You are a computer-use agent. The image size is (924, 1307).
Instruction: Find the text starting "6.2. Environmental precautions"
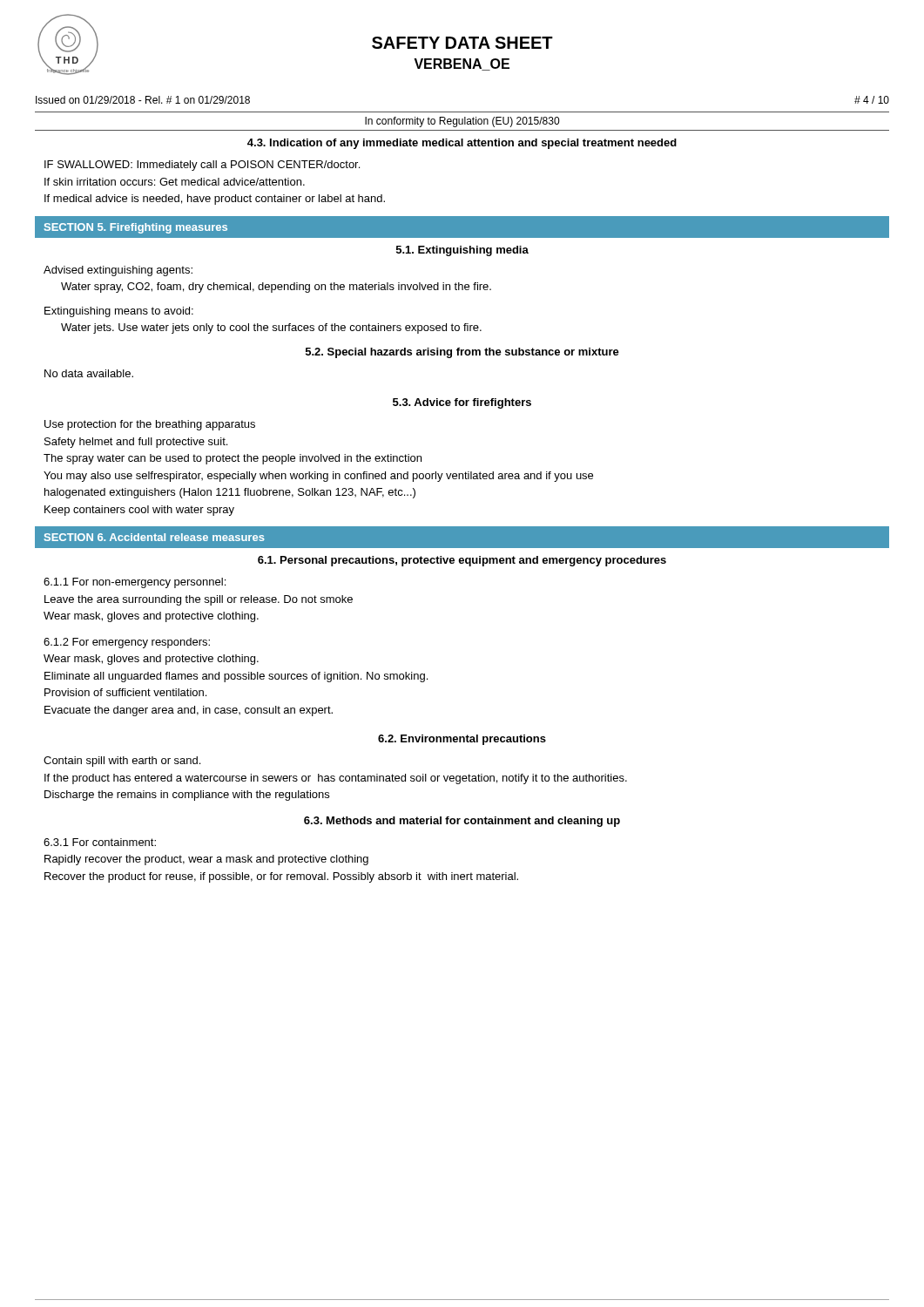462,738
